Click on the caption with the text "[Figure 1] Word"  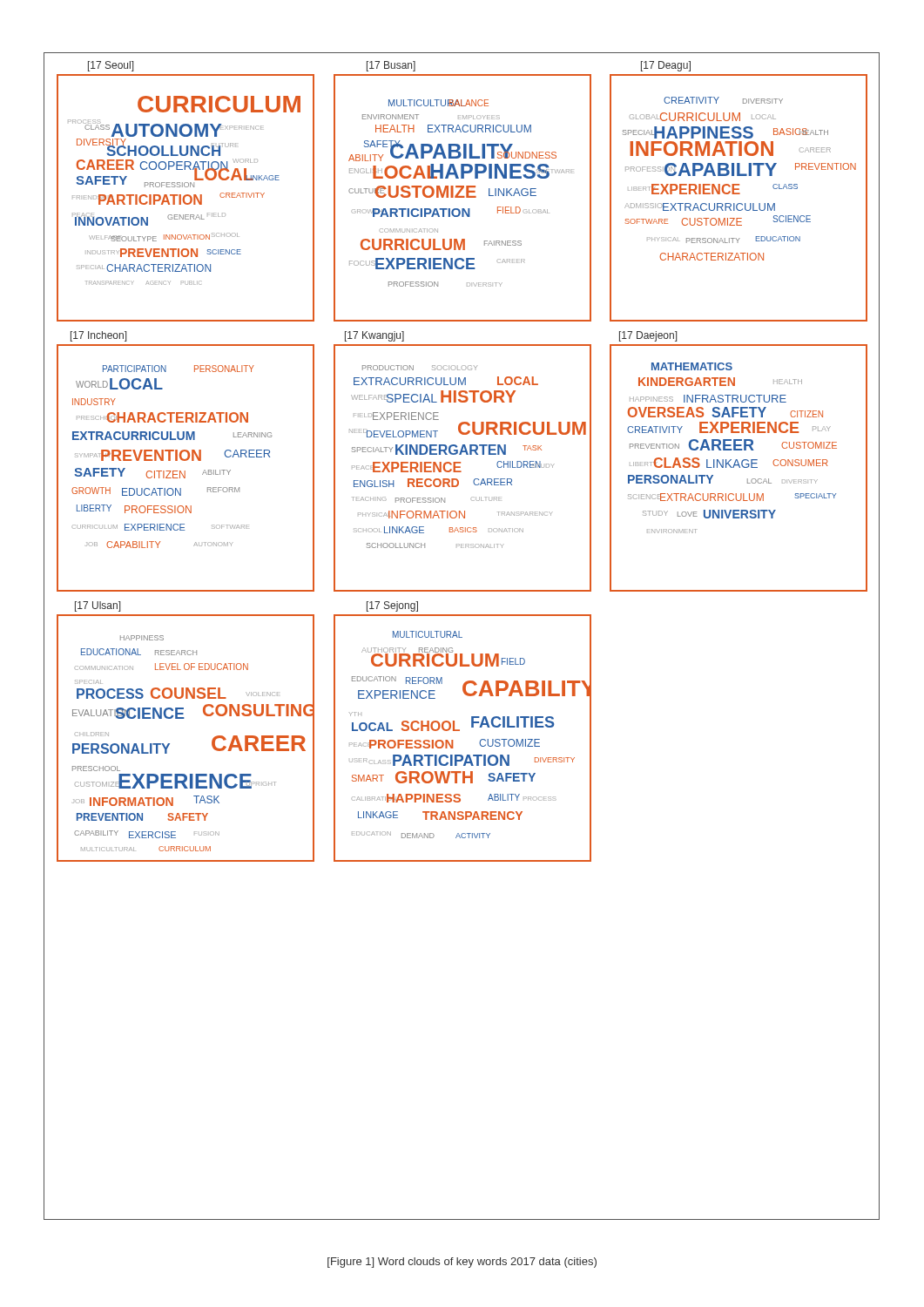(462, 1261)
